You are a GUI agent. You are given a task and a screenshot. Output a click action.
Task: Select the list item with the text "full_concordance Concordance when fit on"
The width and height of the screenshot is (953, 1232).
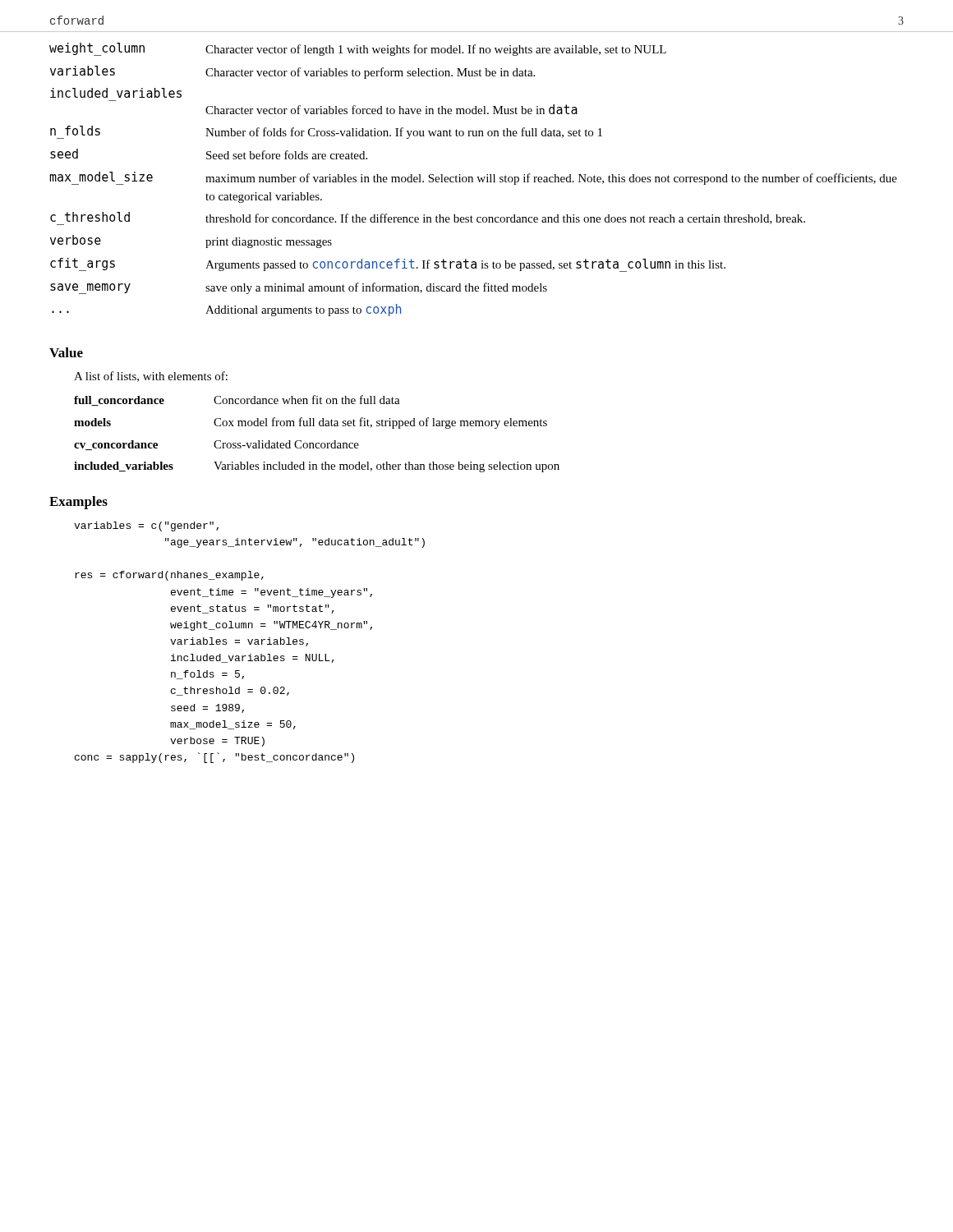237,401
